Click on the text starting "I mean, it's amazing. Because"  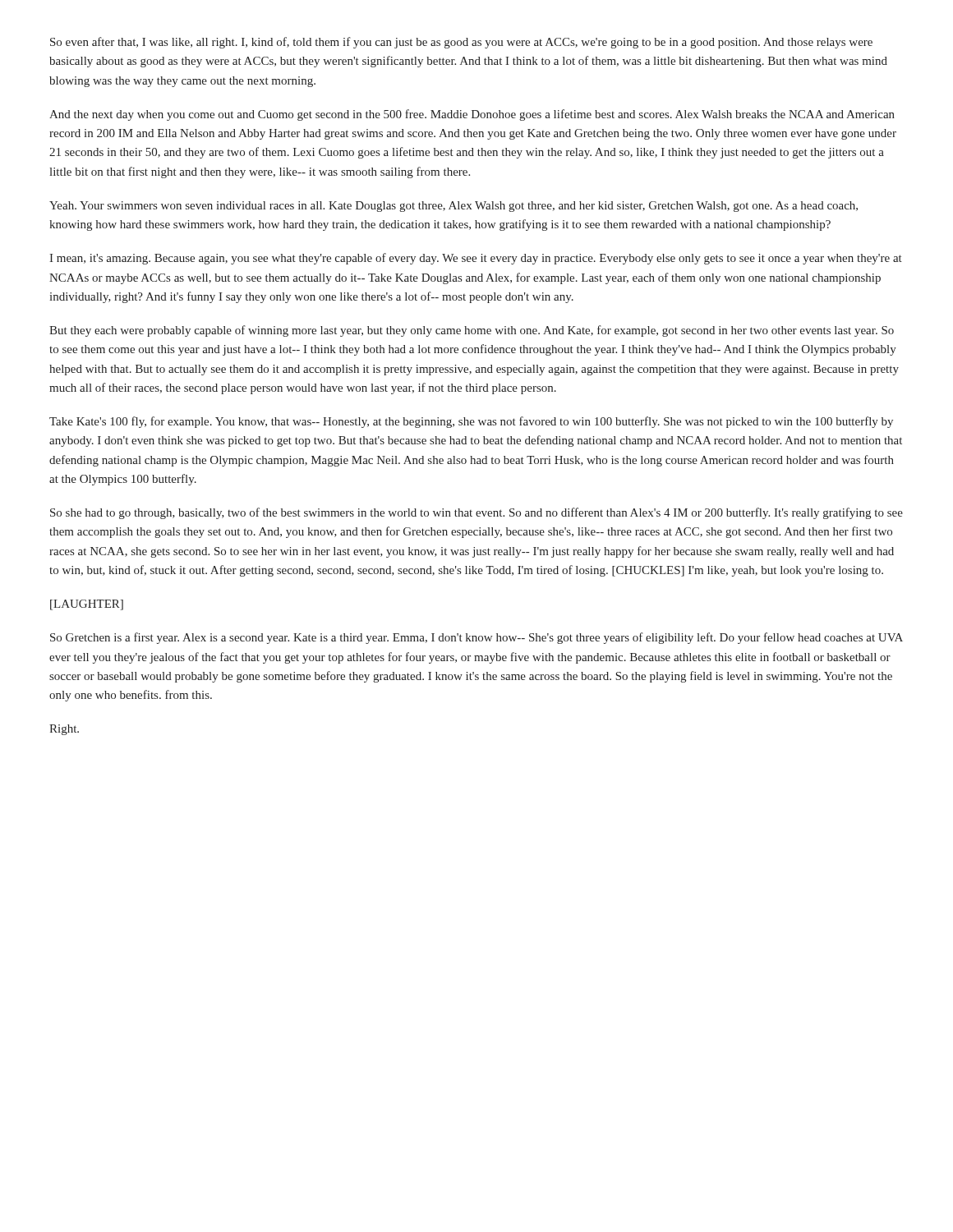(x=476, y=277)
